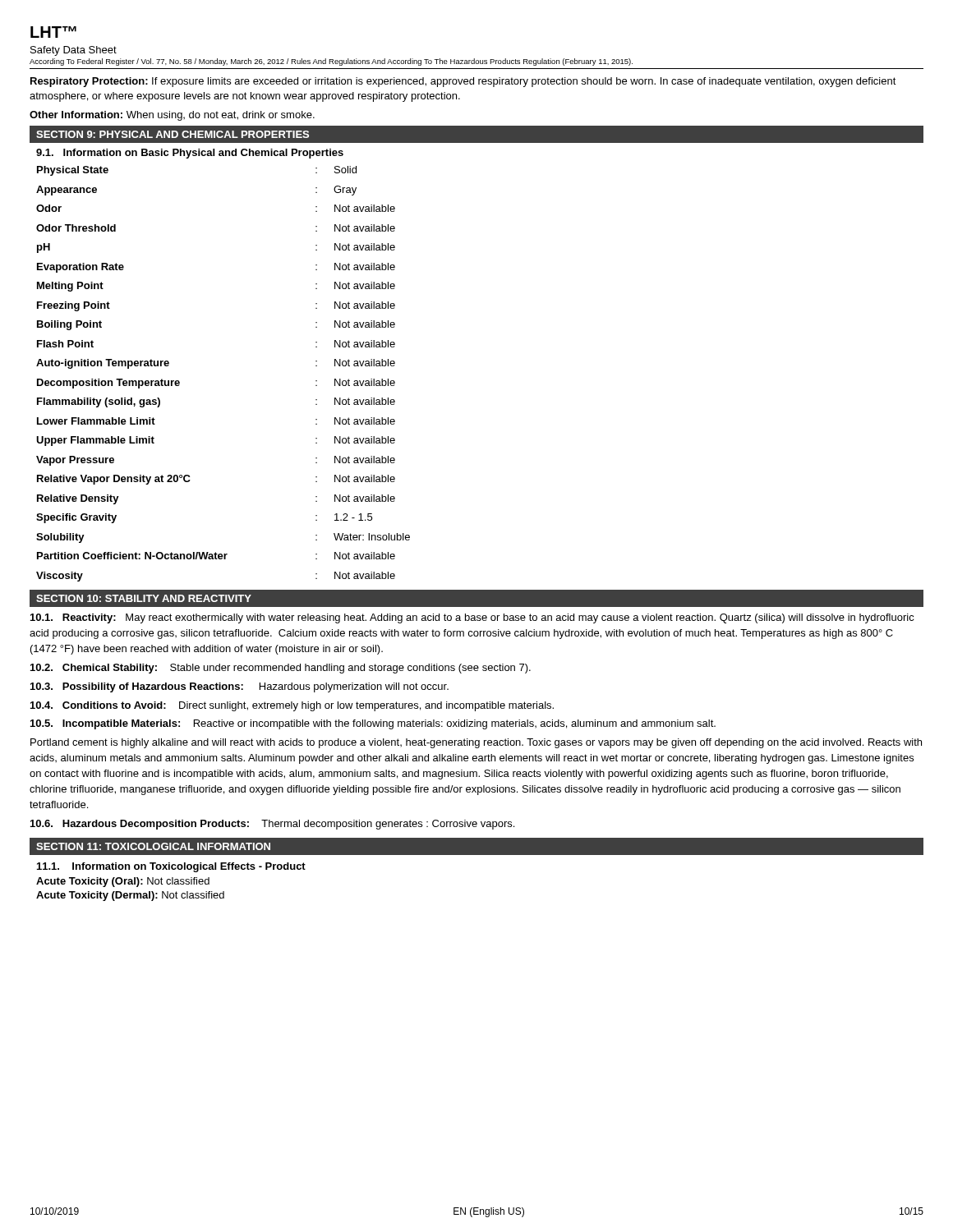Select the block starting "4. Conditions to Avoid: Direct sunlight, extremely high"
Viewport: 953px width, 1232px height.
[292, 705]
